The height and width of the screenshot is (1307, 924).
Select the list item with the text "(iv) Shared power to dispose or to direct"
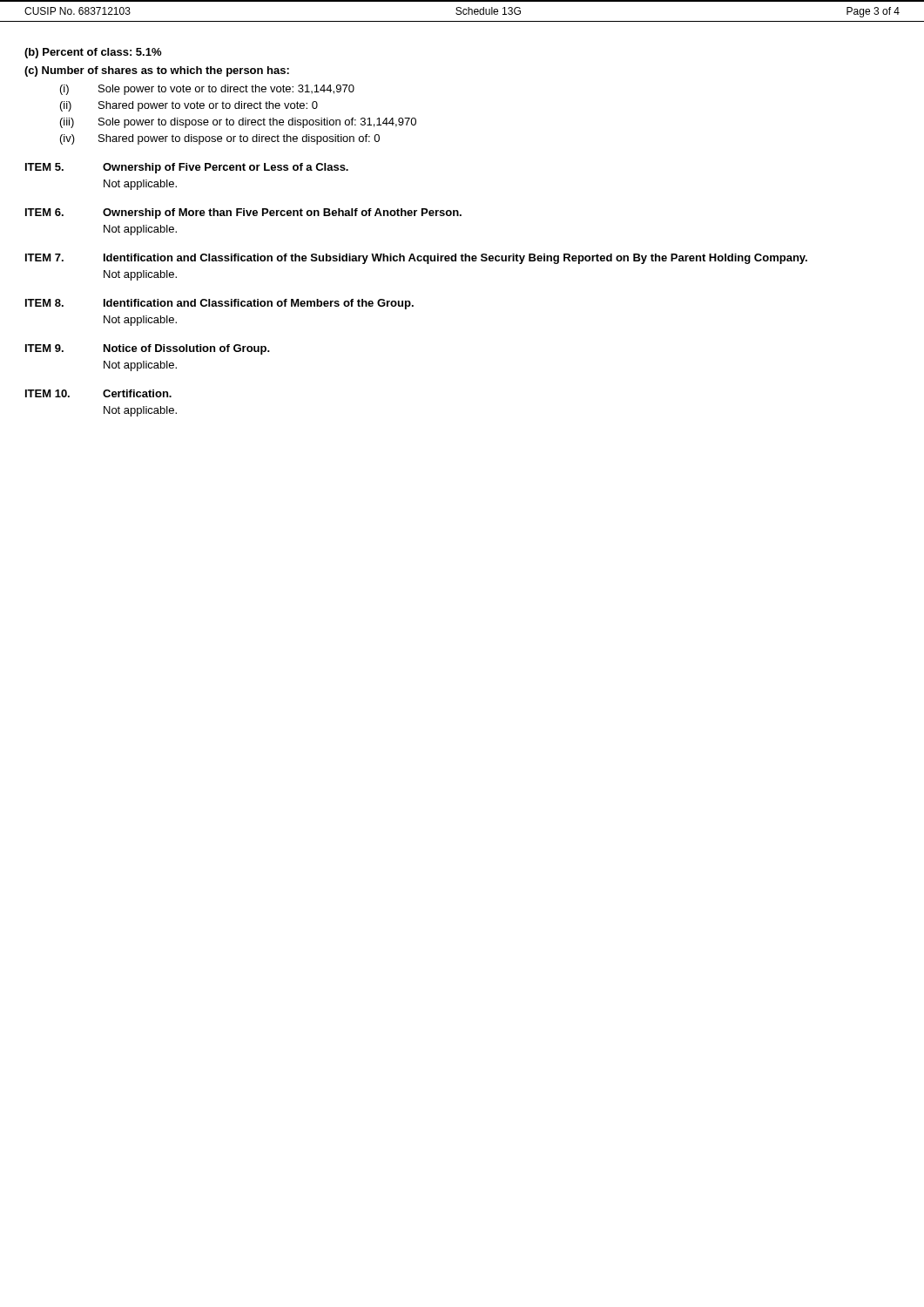point(220,138)
